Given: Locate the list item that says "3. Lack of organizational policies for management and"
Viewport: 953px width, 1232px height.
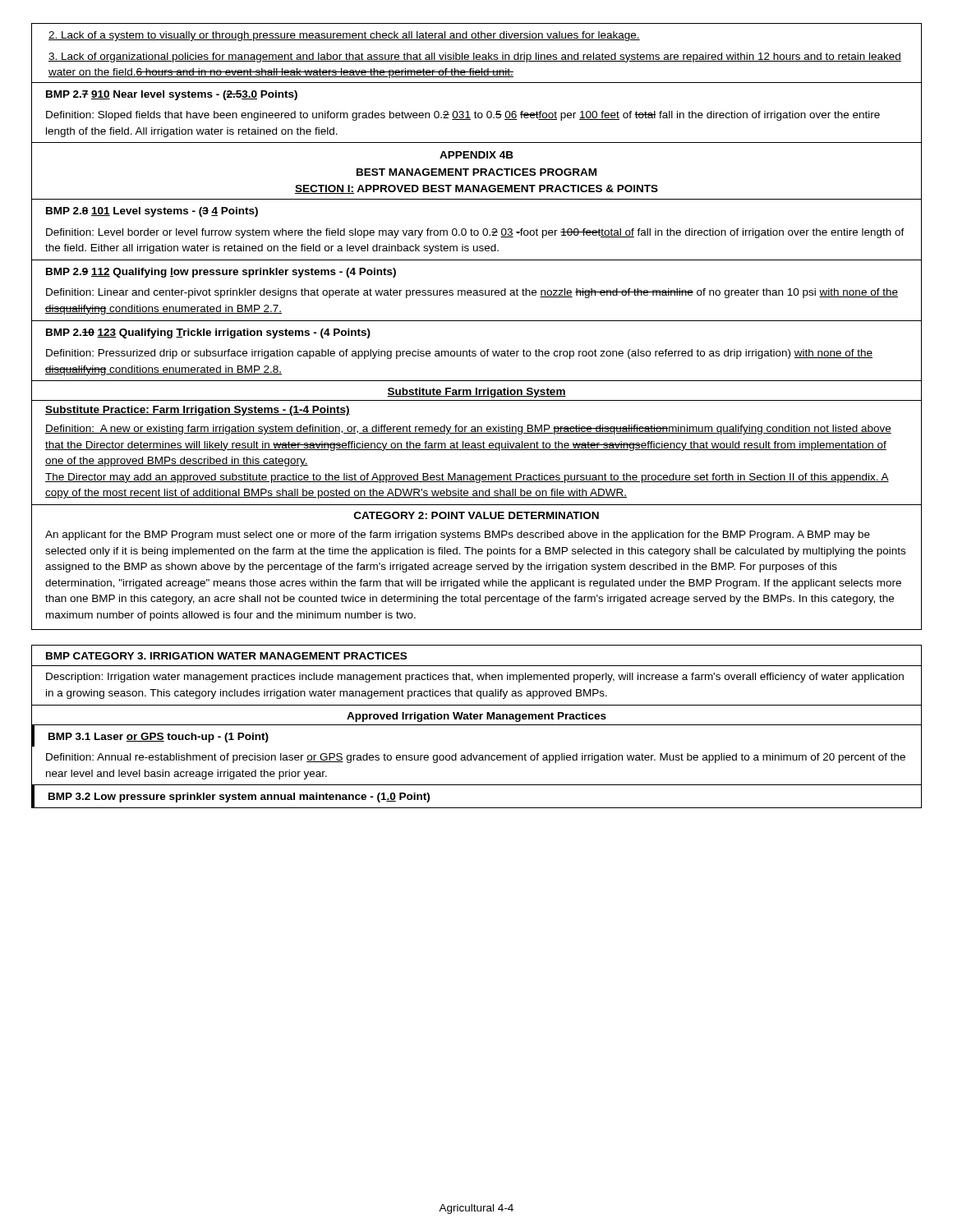Looking at the screenshot, I should coord(475,64).
